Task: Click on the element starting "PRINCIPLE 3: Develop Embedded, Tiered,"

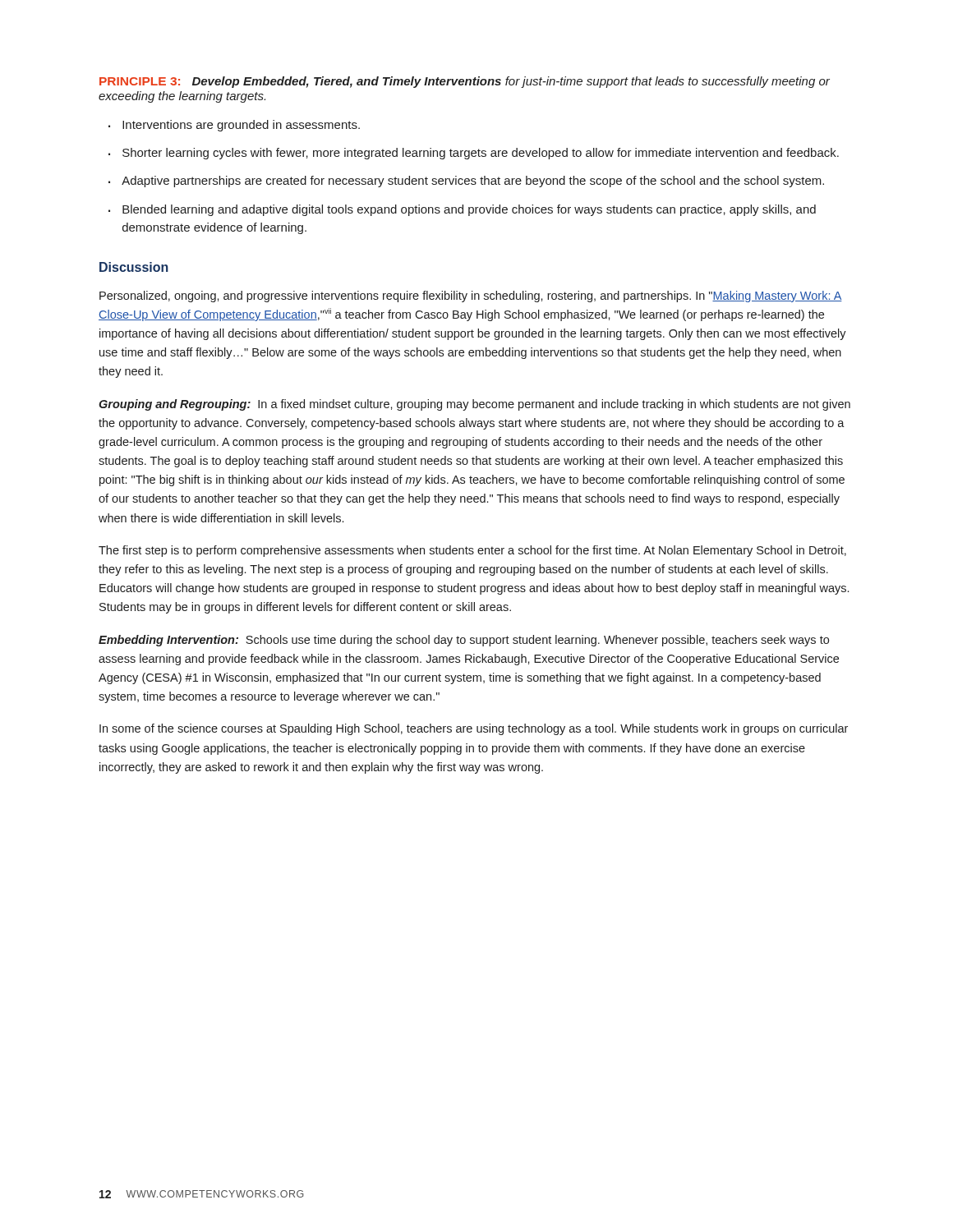Action: [x=464, y=88]
